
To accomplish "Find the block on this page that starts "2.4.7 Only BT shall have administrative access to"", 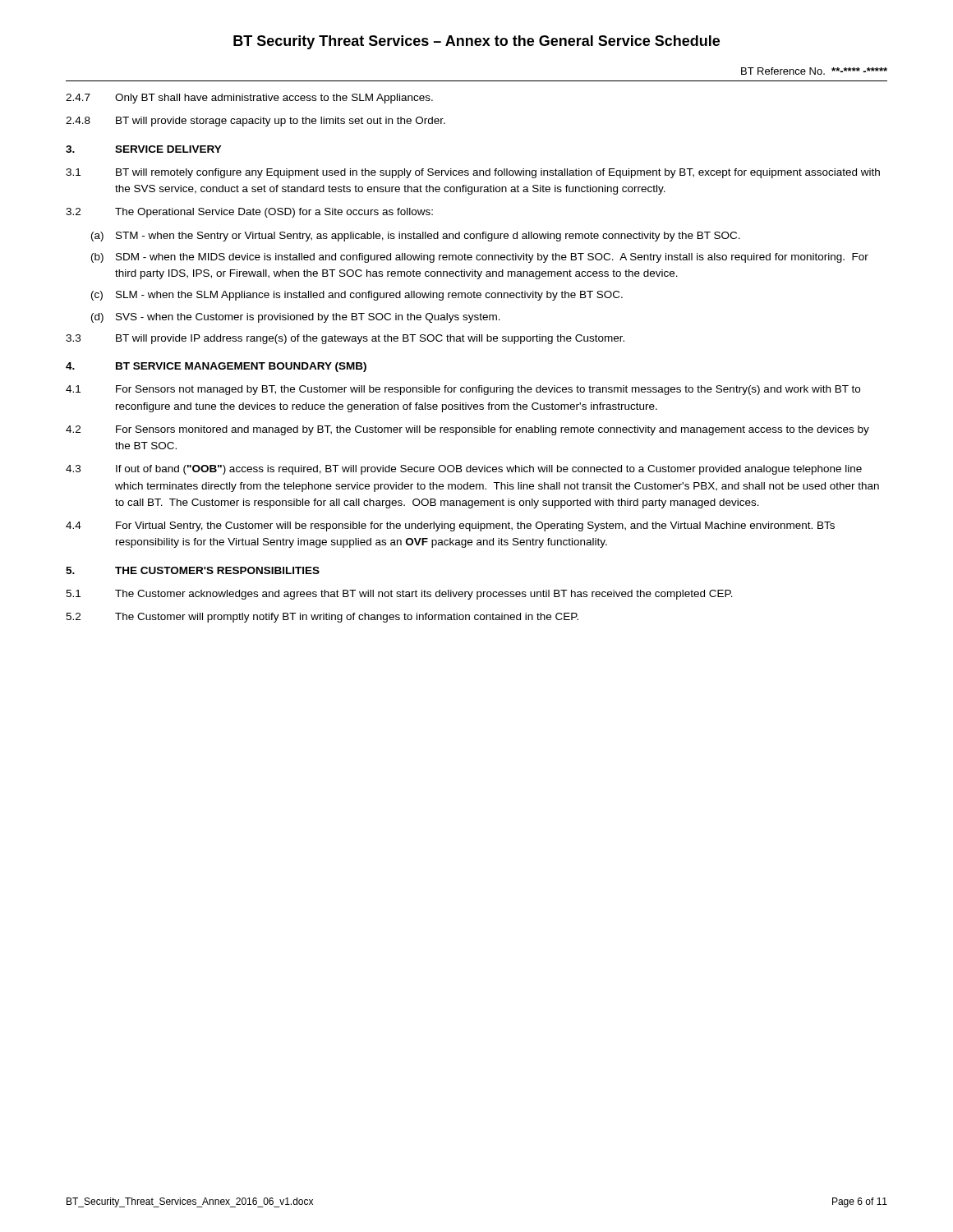I will 249,99.
